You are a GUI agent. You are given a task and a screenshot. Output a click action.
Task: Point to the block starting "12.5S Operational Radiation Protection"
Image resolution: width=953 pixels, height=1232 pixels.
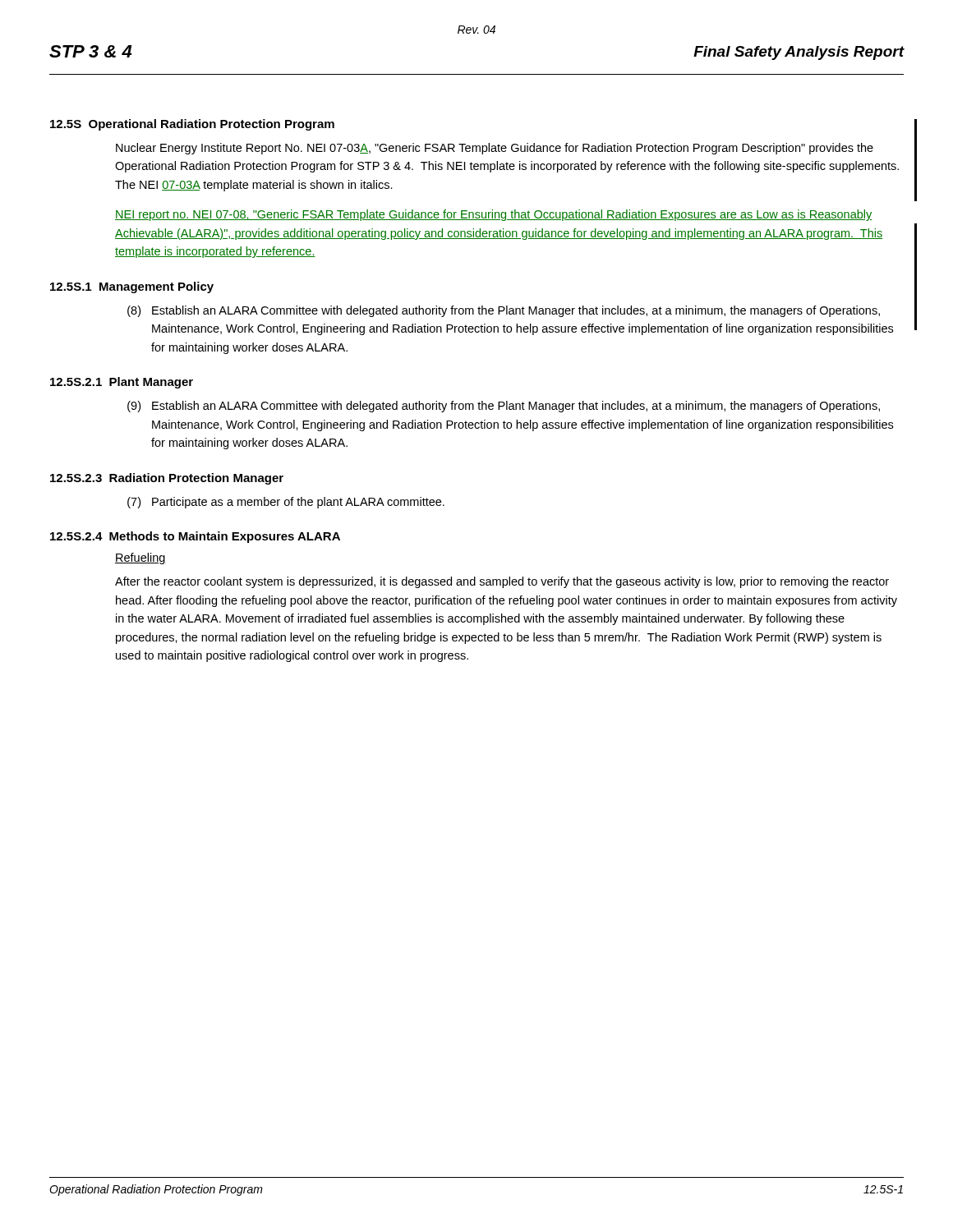pos(192,124)
